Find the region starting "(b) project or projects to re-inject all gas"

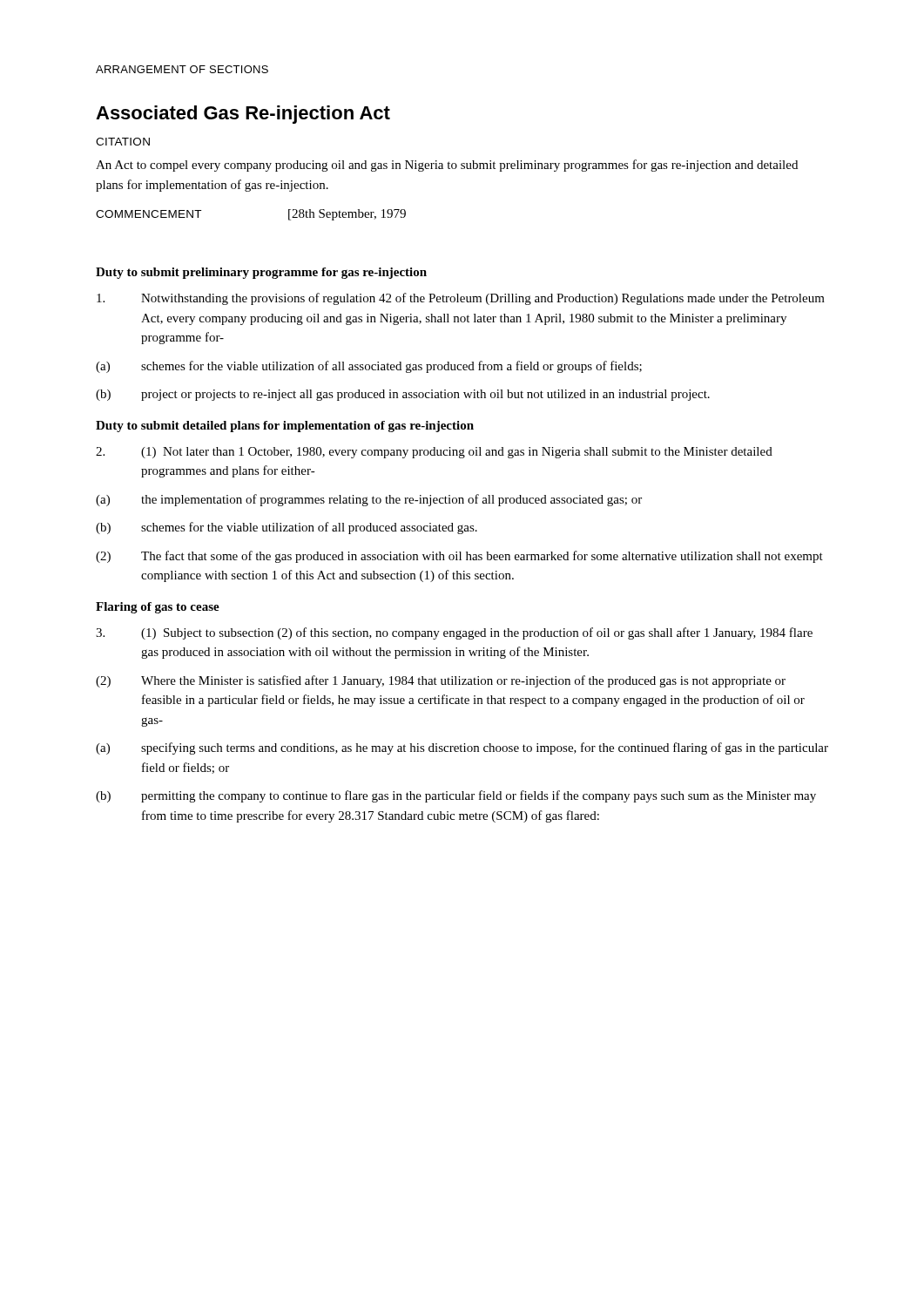click(462, 394)
